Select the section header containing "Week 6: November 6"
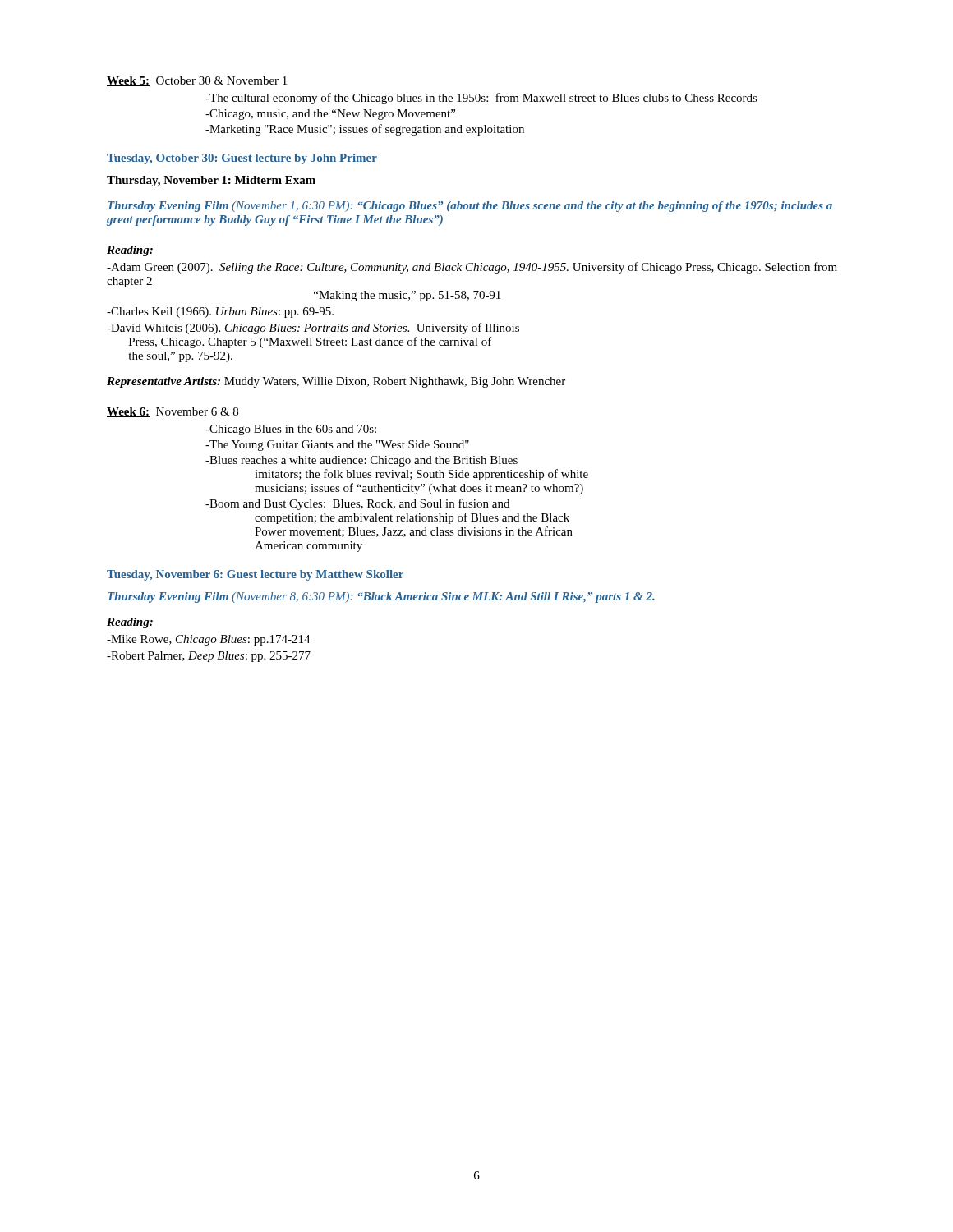The width and height of the screenshot is (953, 1232). 173,411
